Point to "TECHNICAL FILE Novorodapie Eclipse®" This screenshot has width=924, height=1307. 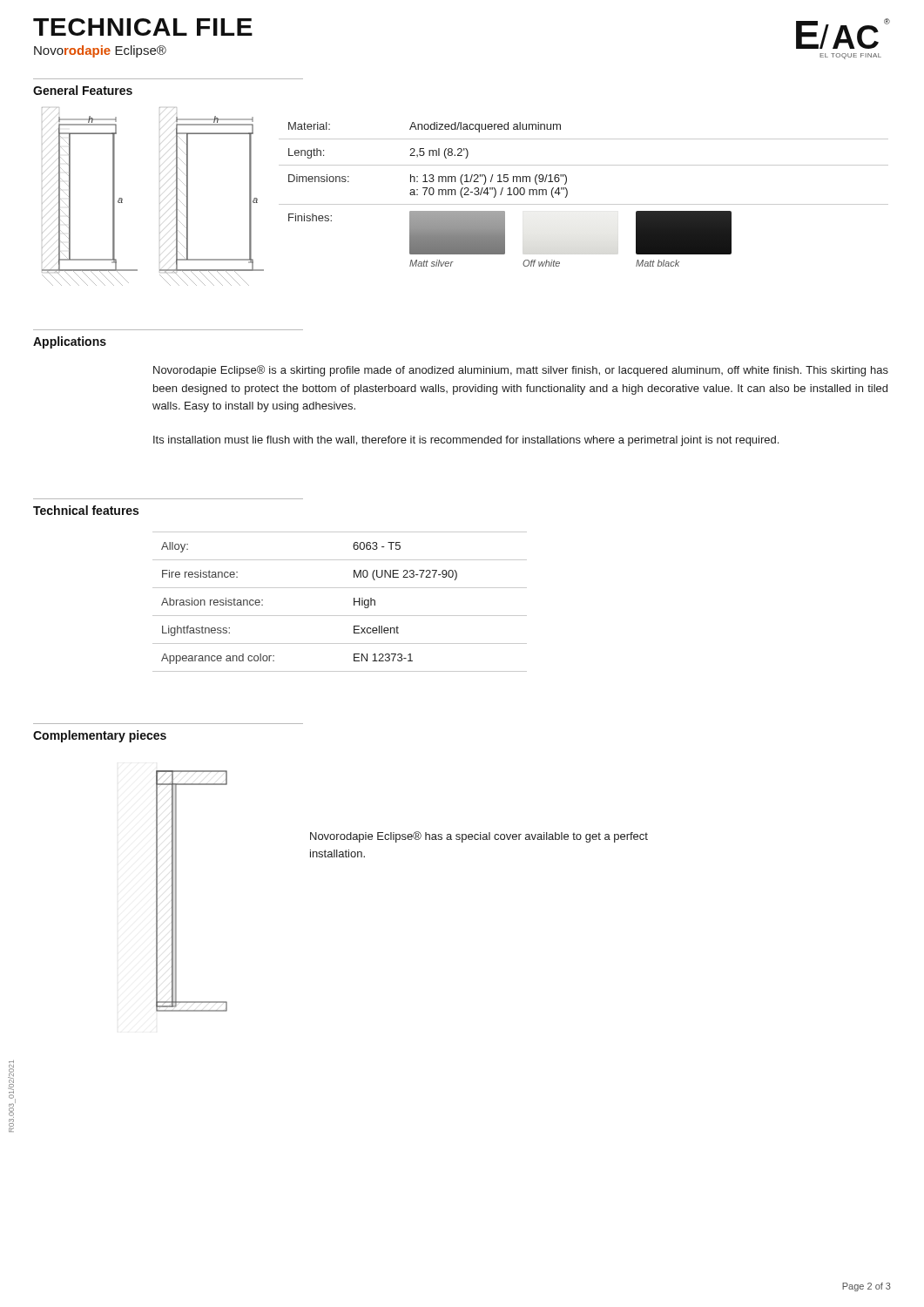143,36
